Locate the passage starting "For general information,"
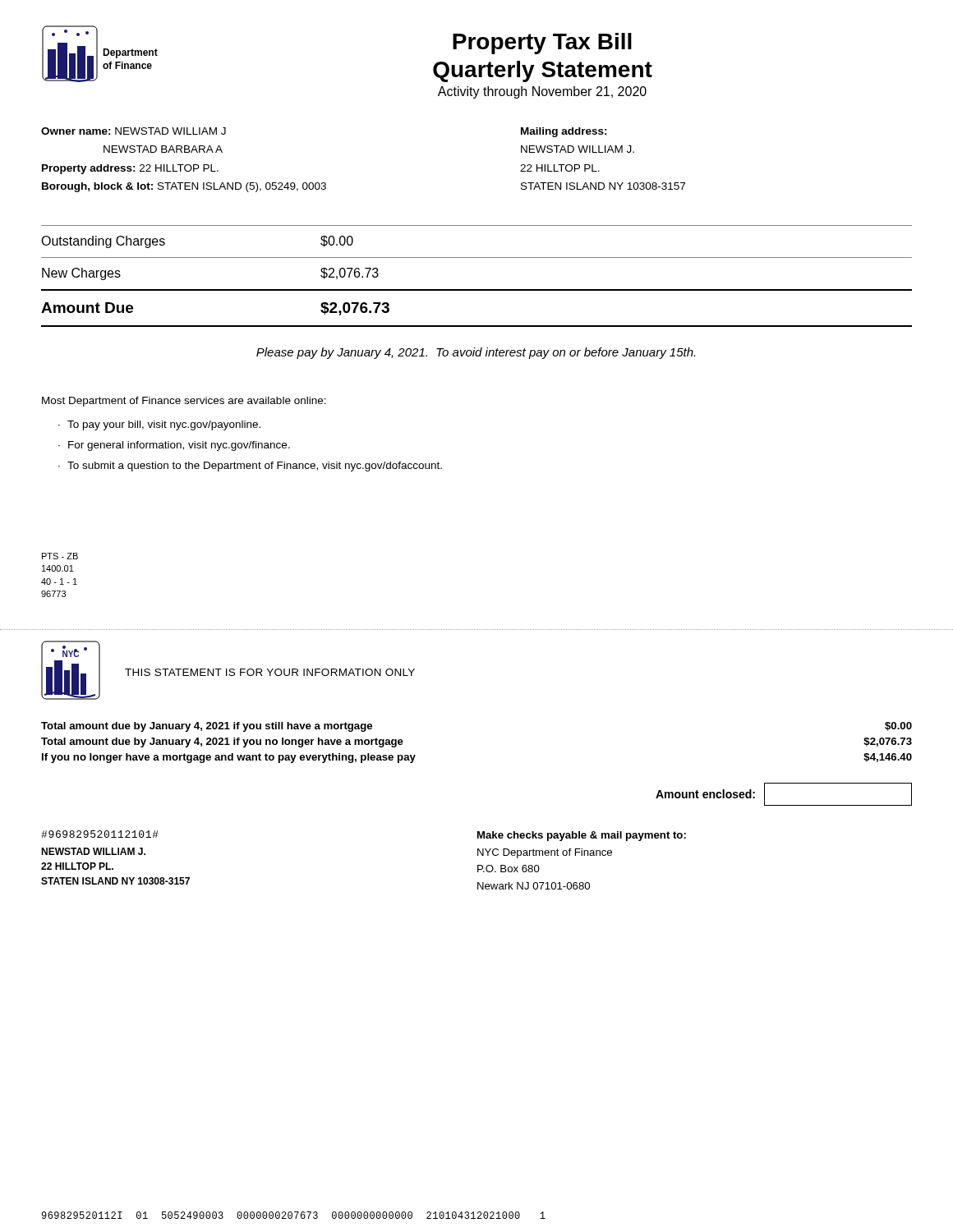The image size is (953, 1232). [179, 445]
